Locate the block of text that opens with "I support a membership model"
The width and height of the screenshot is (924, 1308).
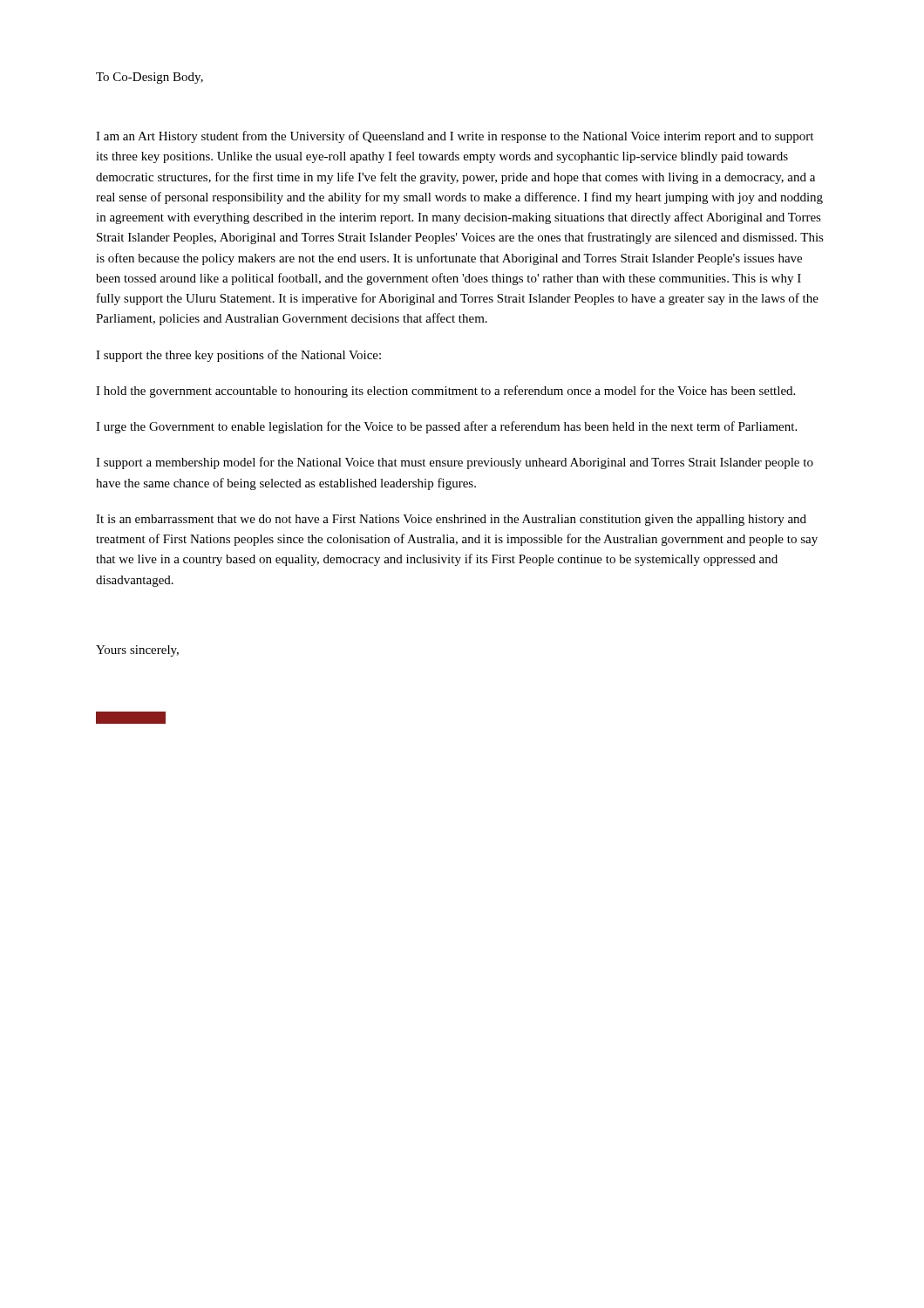[455, 473]
